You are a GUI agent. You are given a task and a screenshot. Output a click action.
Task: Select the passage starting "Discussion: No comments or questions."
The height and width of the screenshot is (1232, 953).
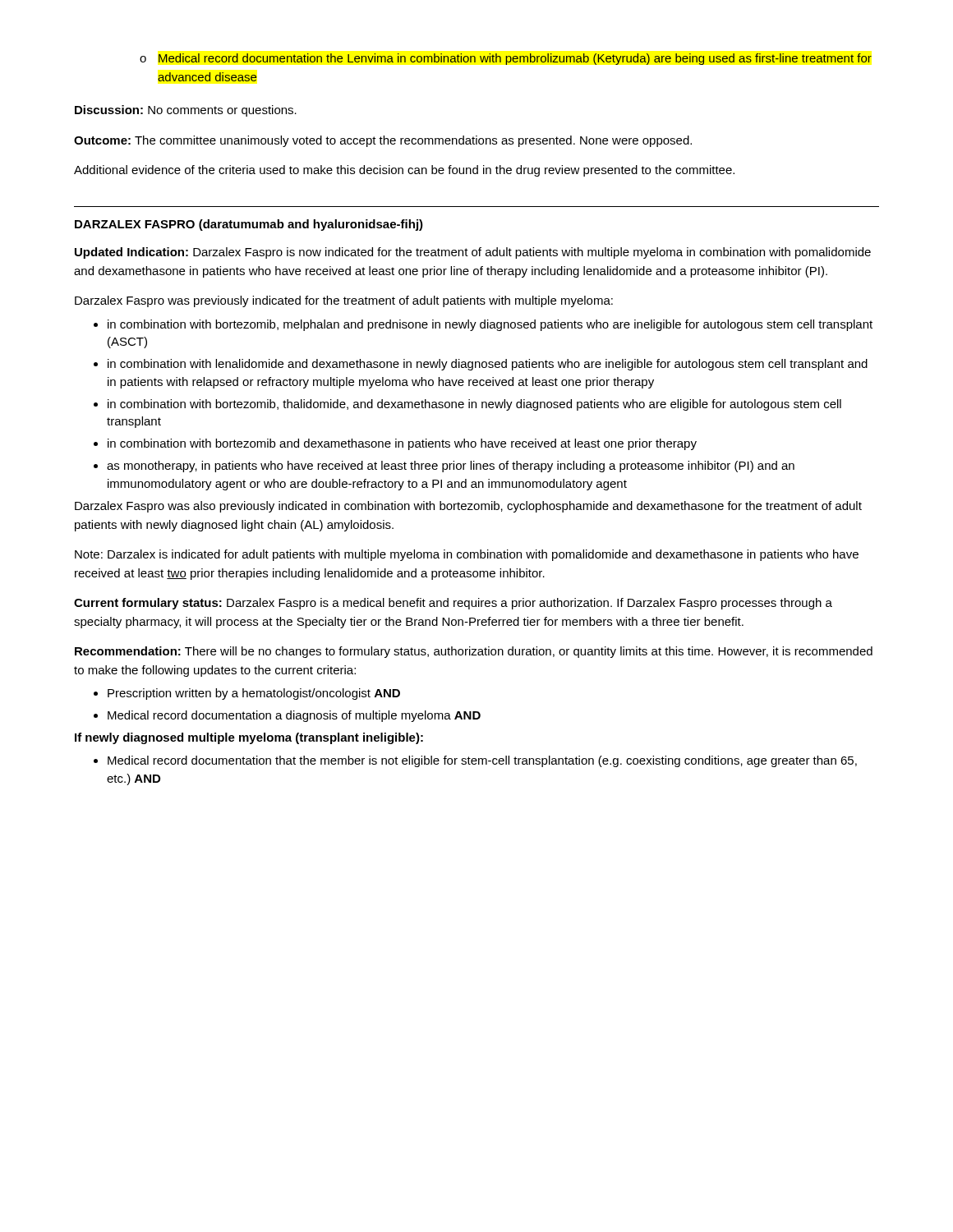[x=186, y=111]
